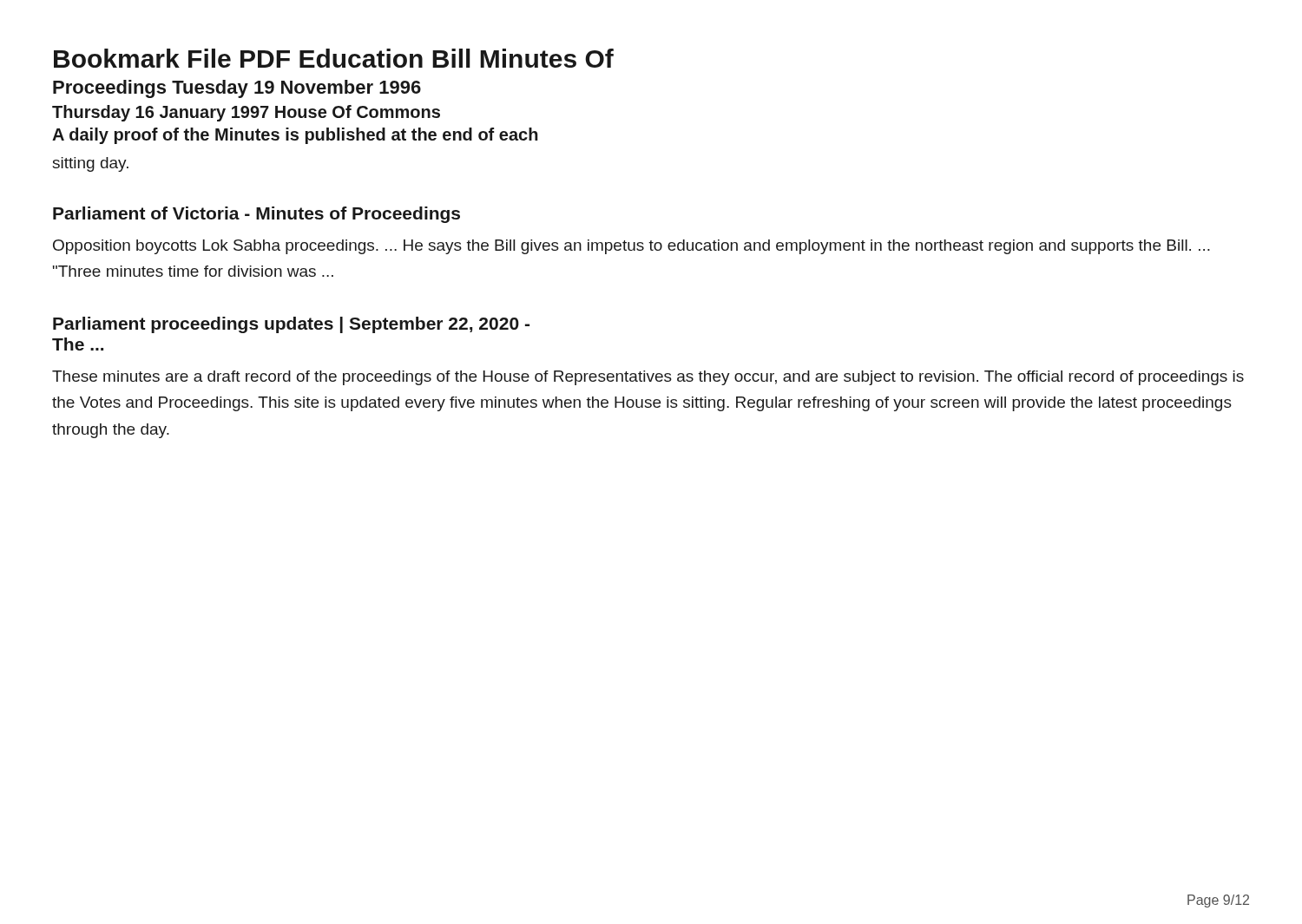Screen dimensions: 924x1302
Task: Select the section header that reads "Parliament of Victoria -"
Action: click(x=256, y=213)
